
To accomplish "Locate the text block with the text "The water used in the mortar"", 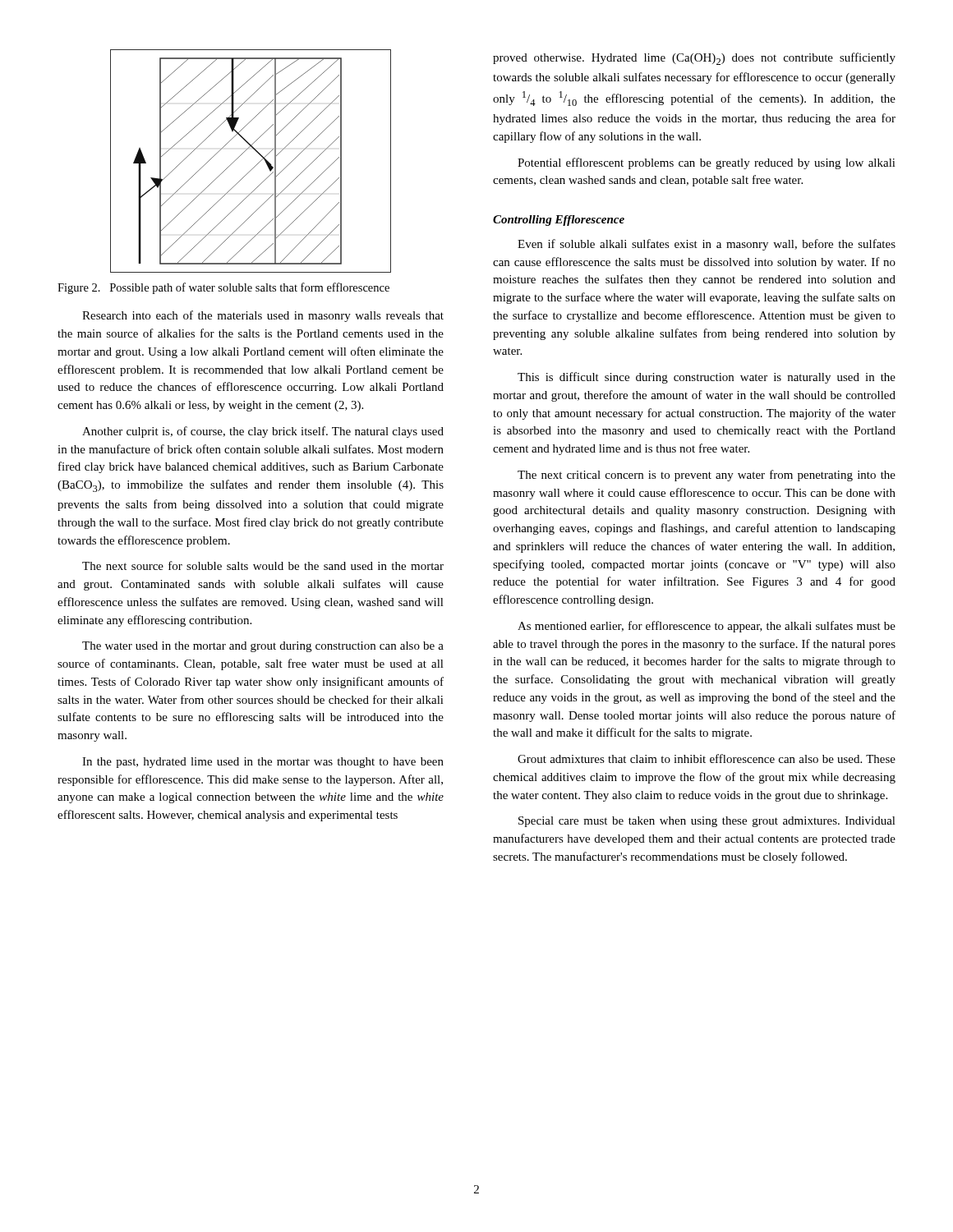I will point(251,691).
